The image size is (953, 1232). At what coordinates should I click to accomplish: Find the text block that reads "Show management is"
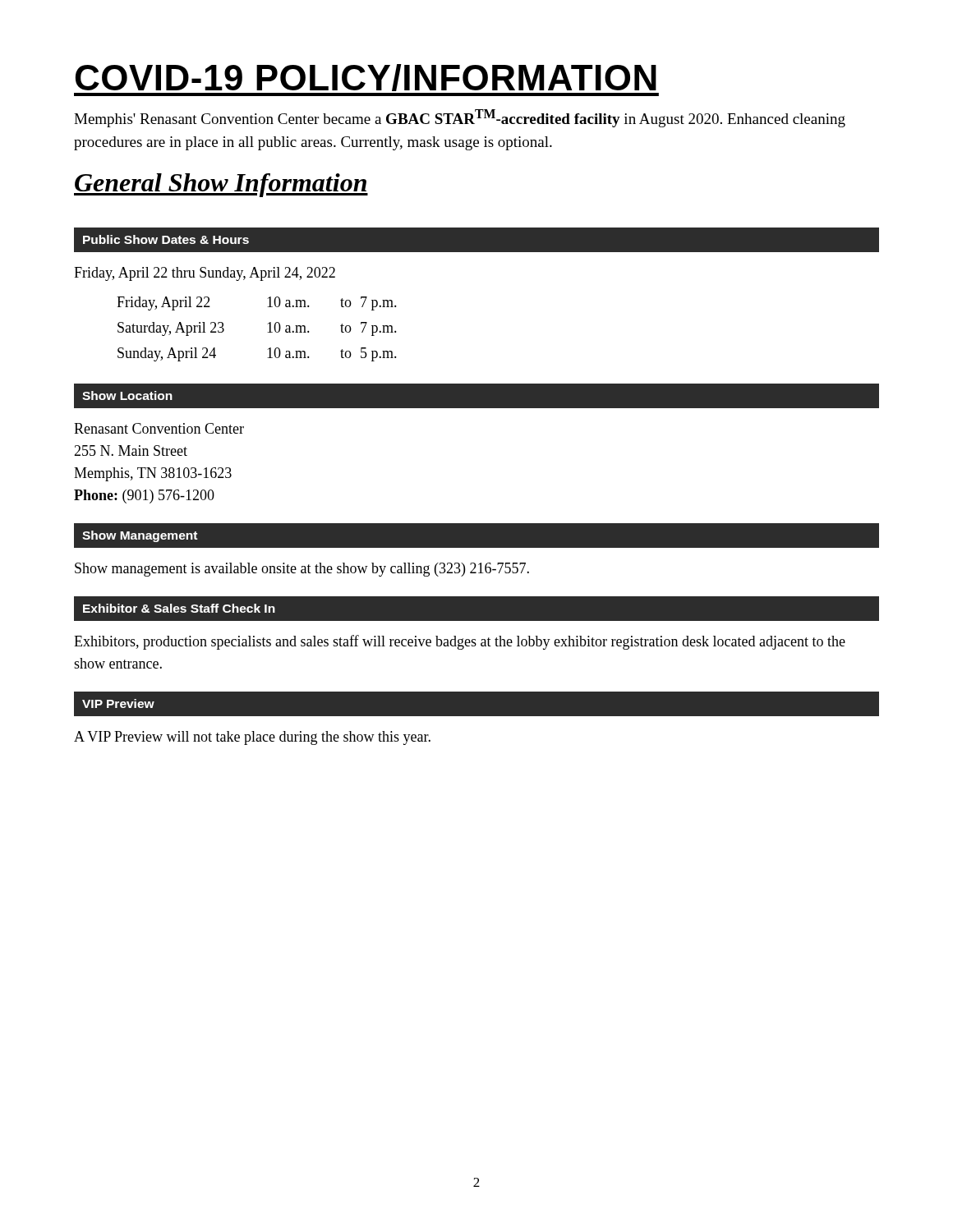(x=302, y=569)
